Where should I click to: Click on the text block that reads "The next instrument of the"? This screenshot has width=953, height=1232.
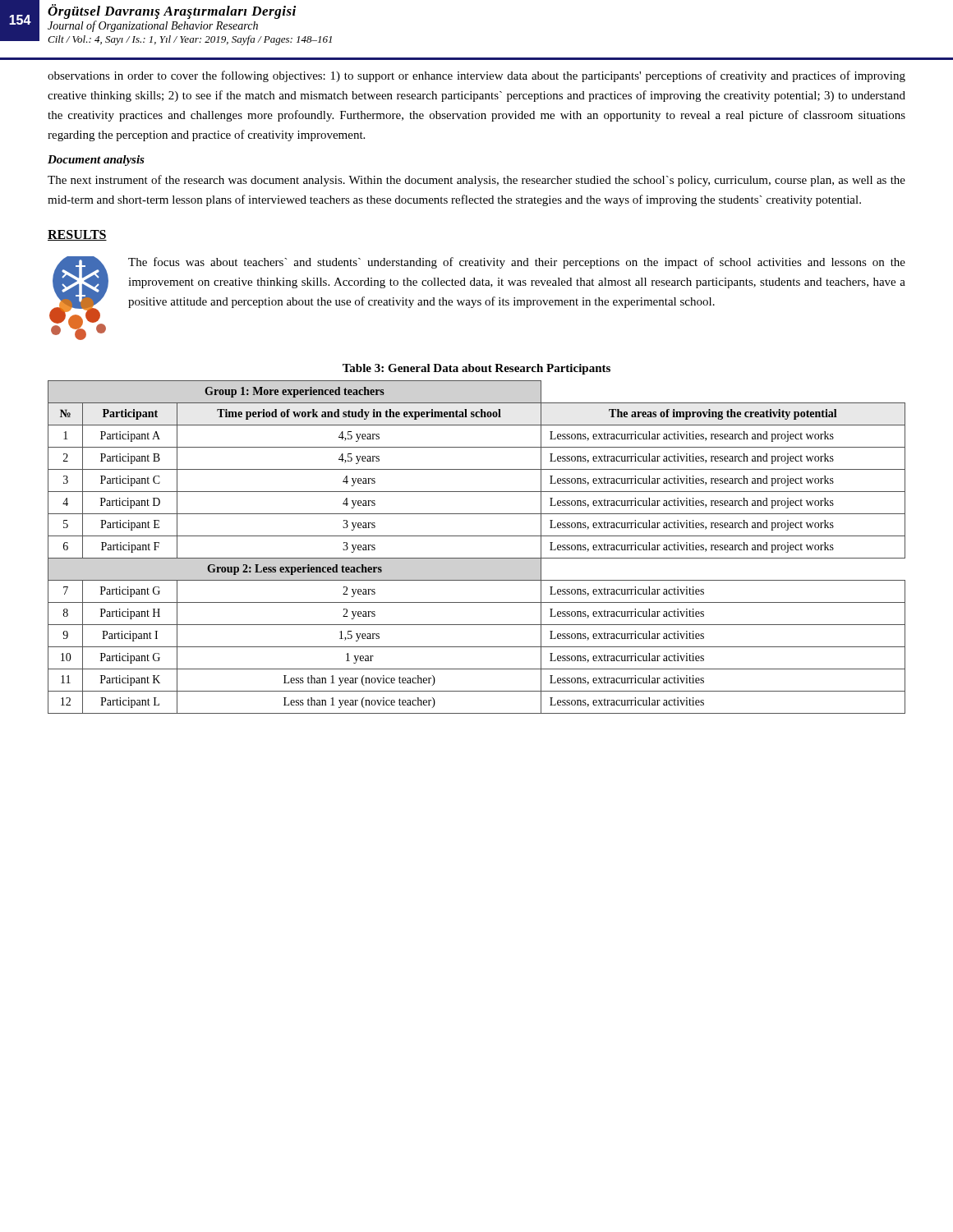click(476, 190)
